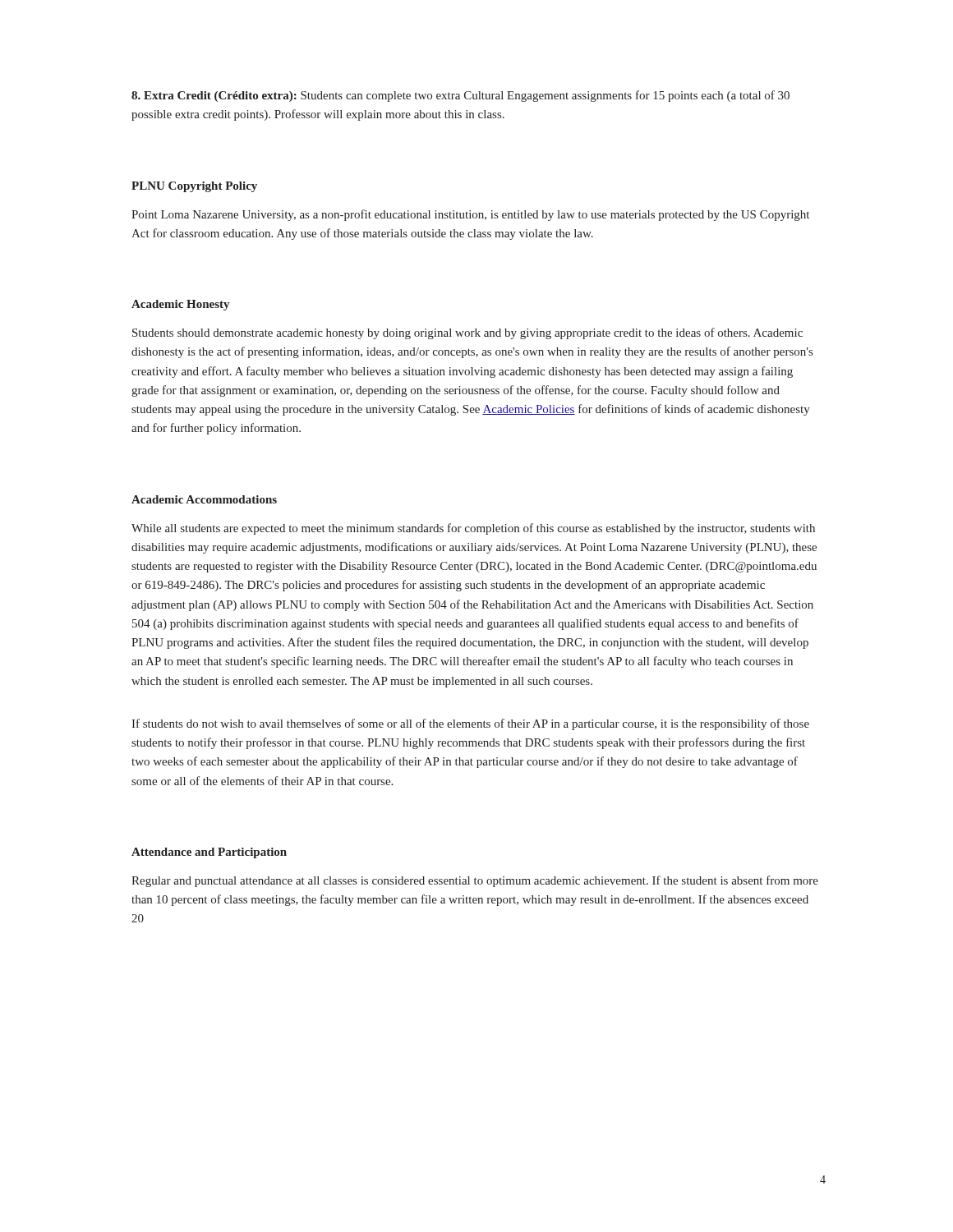The image size is (953, 1232).
Task: Find the text block starting "Regular and punctual attendance at all"
Action: pyautogui.click(x=476, y=900)
